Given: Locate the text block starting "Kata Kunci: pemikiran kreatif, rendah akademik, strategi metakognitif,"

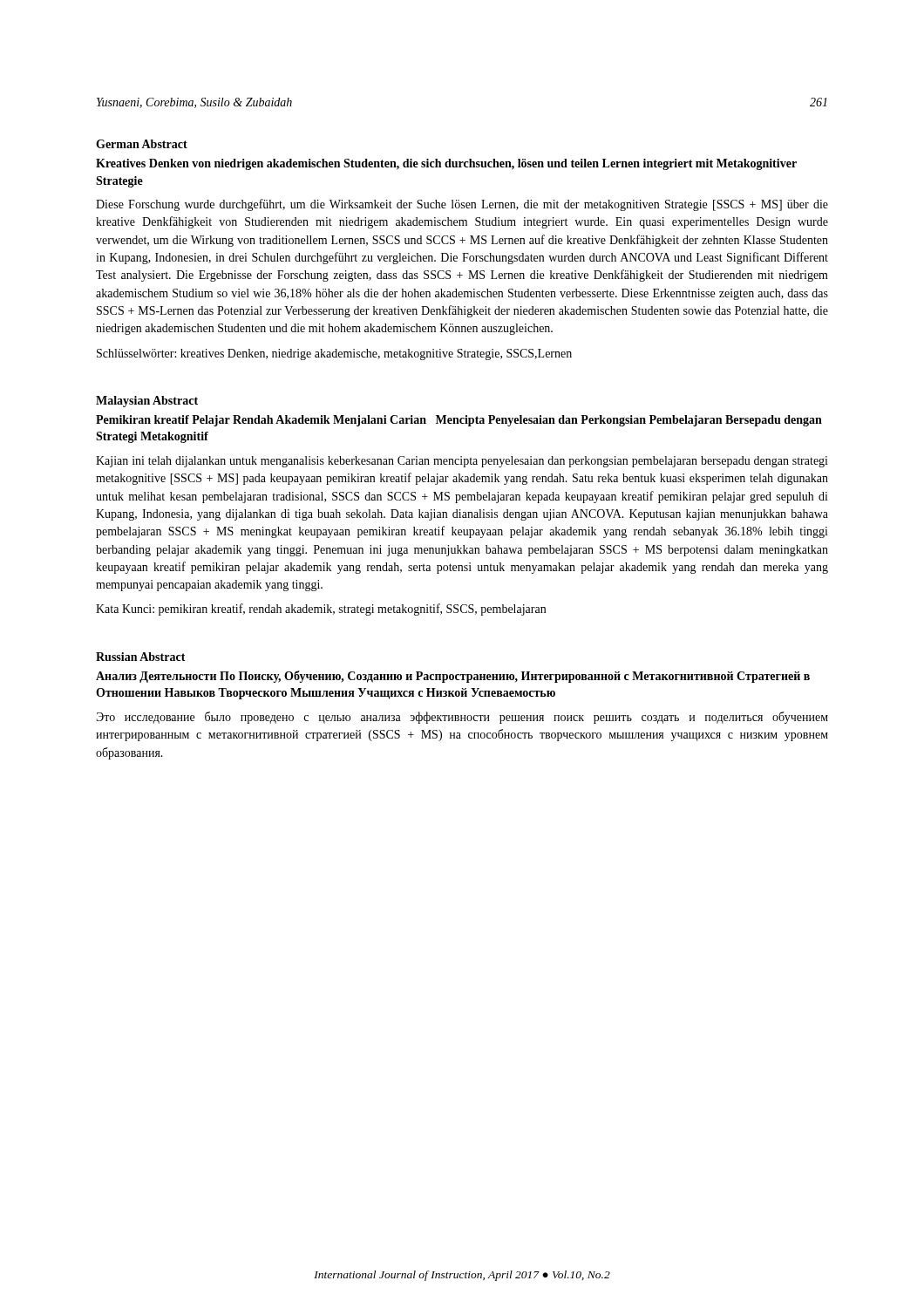Looking at the screenshot, I should pos(321,609).
